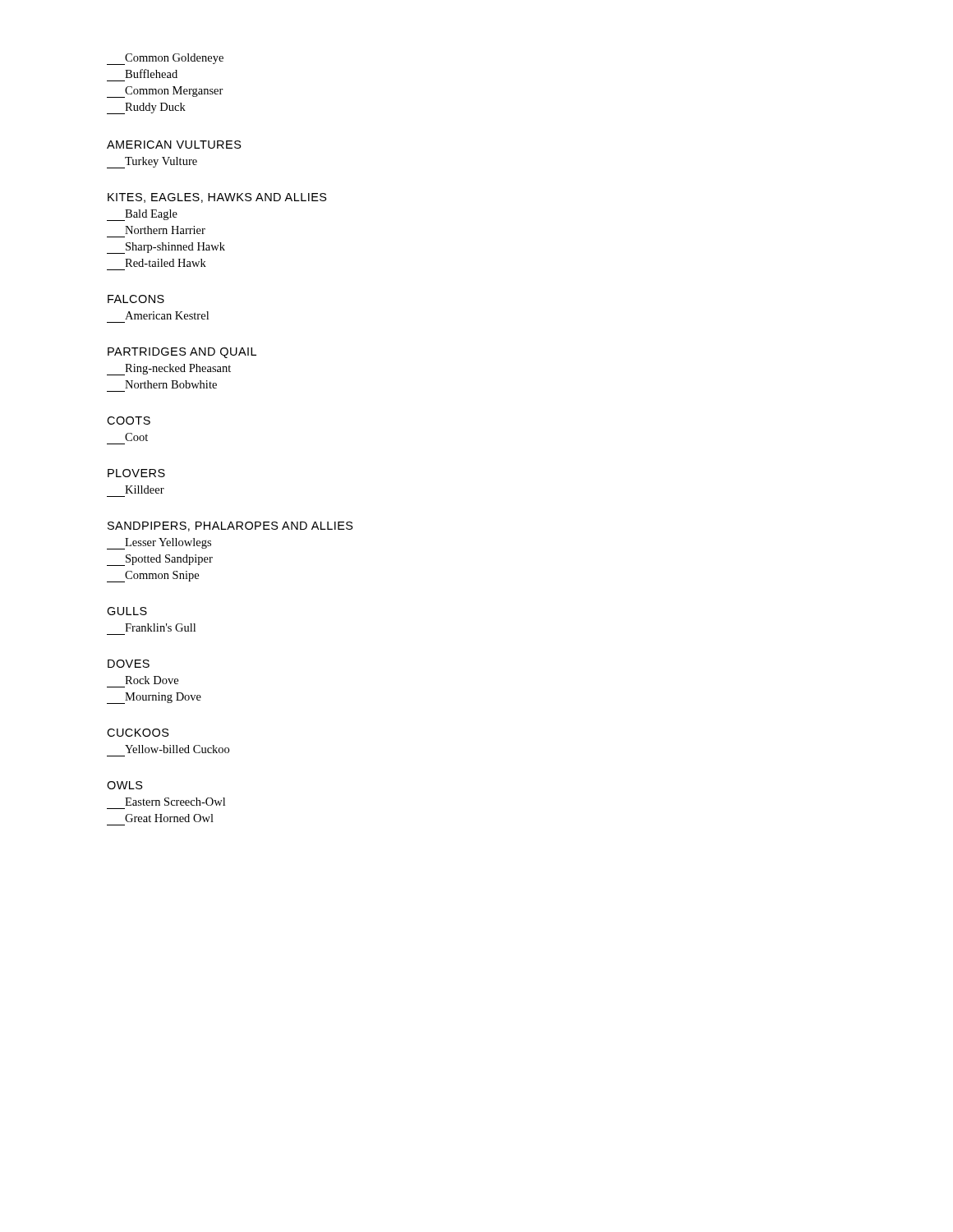Where does it say "Turkey Vulture"?

152,161
